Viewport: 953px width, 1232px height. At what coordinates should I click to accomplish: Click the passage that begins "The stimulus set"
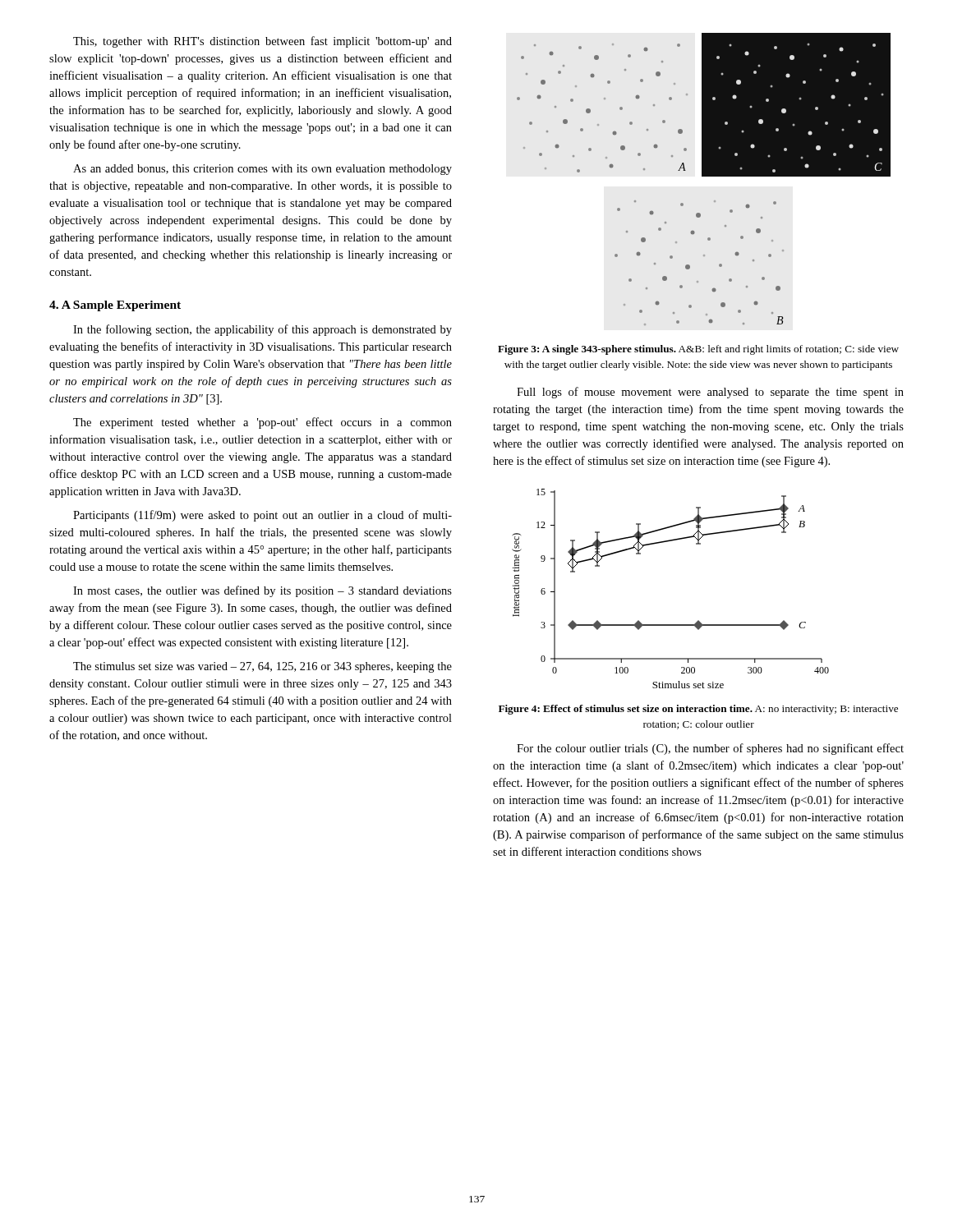(x=251, y=701)
